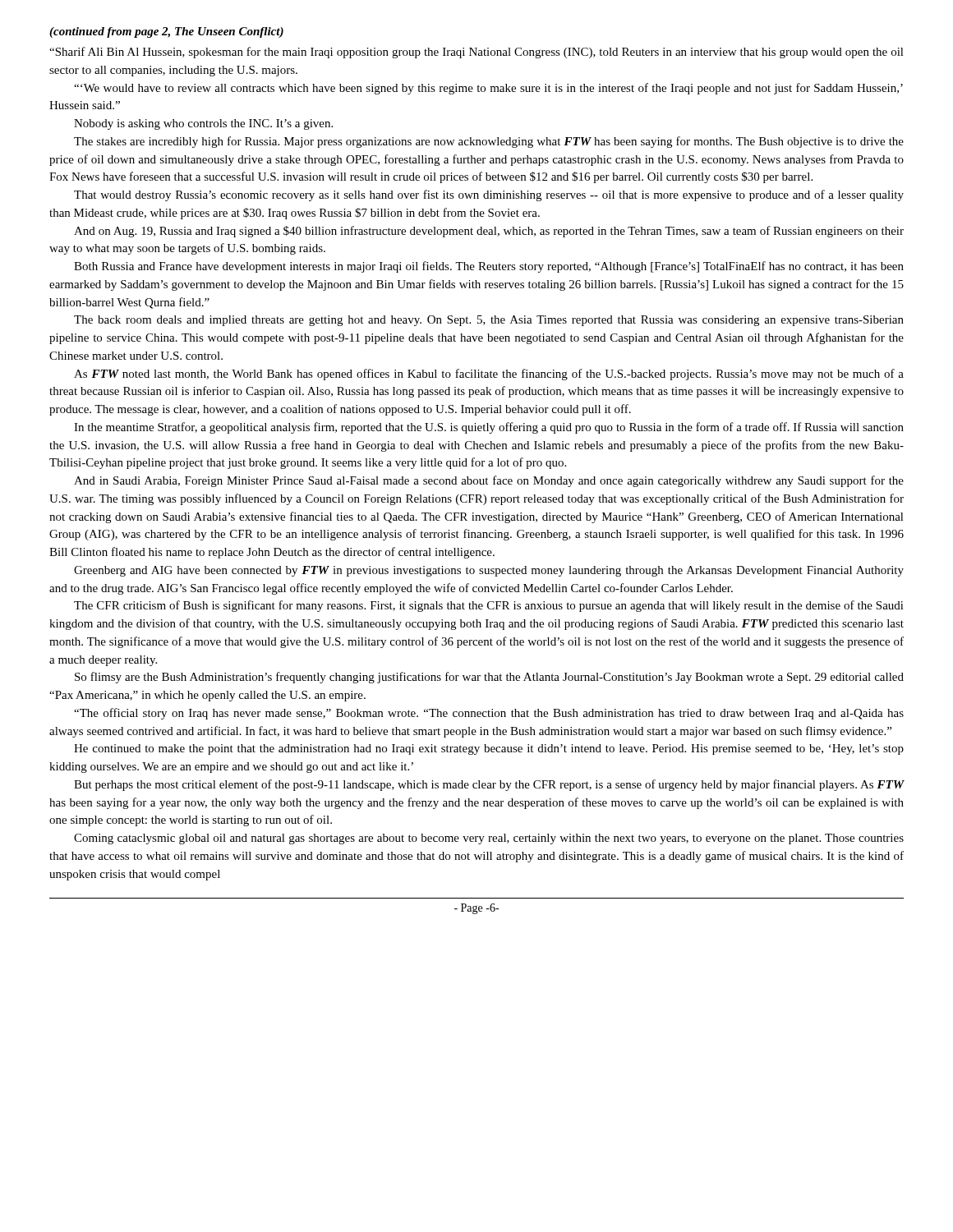Viewport: 953px width, 1232px height.
Task: Find the text block that says "Both Russia and"
Action: tap(476, 285)
